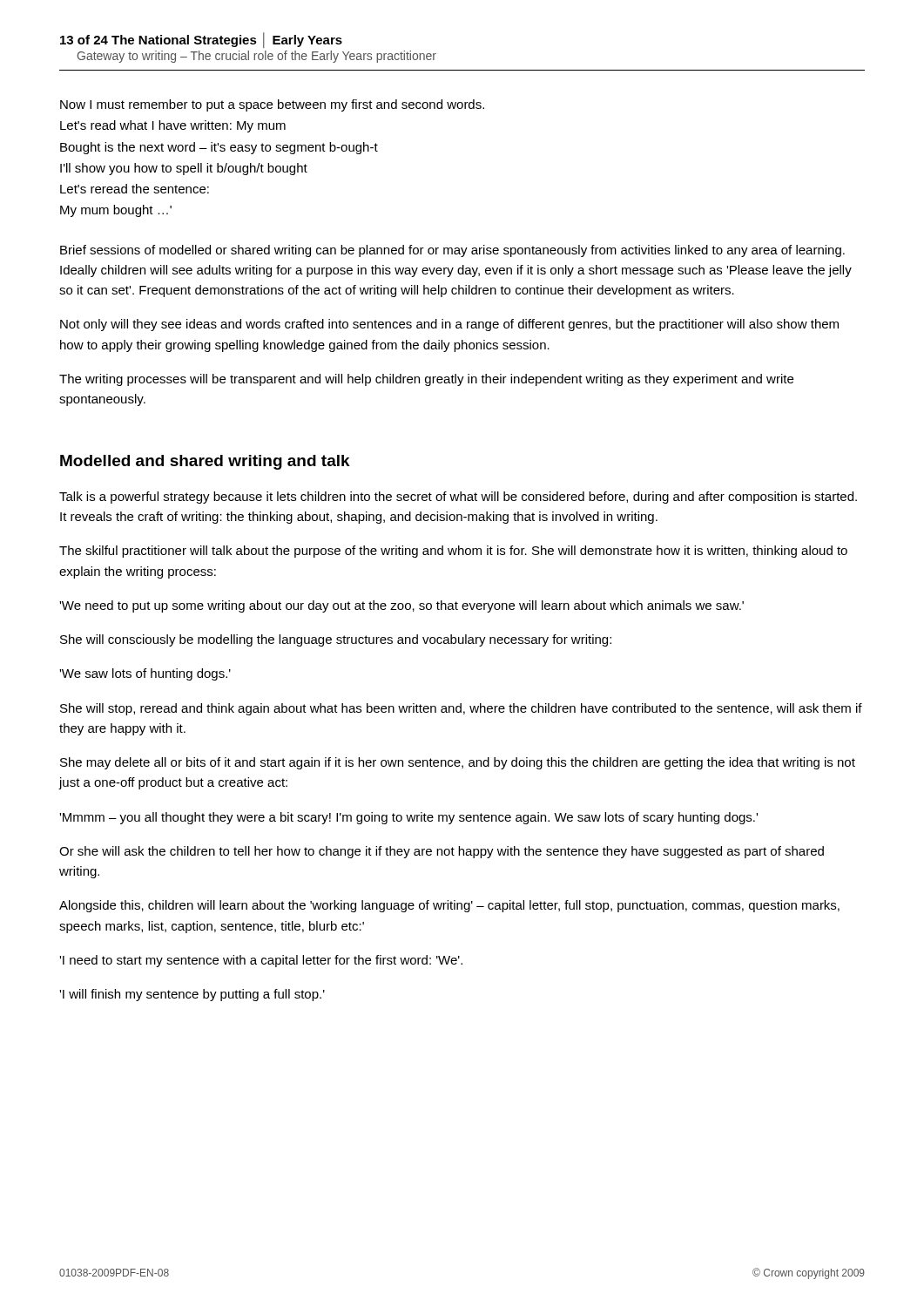Navigate to the region starting "Or she will"
Image resolution: width=924 pixels, height=1307 pixels.
tap(442, 861)
